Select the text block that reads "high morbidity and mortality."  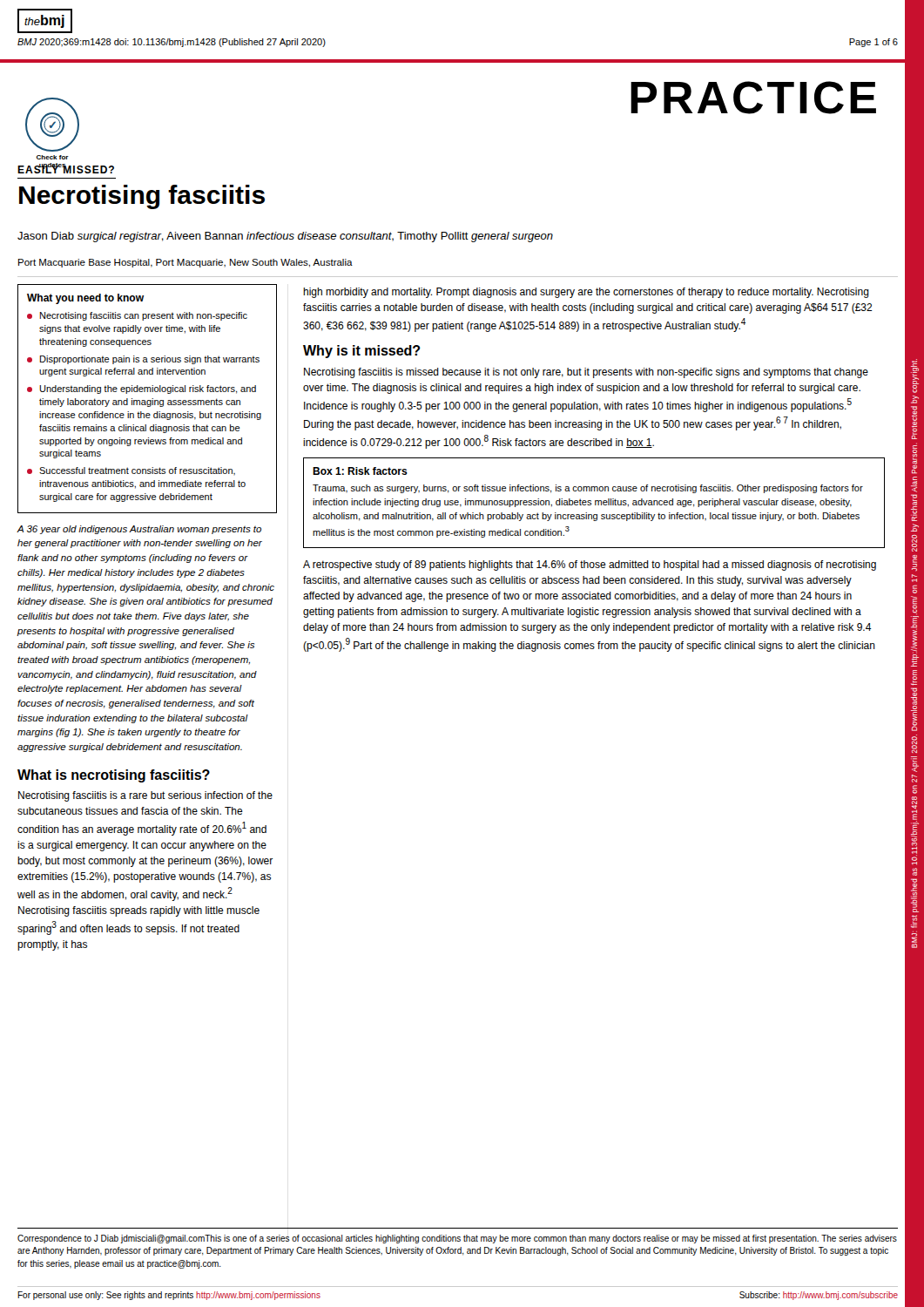pos(588,309)
